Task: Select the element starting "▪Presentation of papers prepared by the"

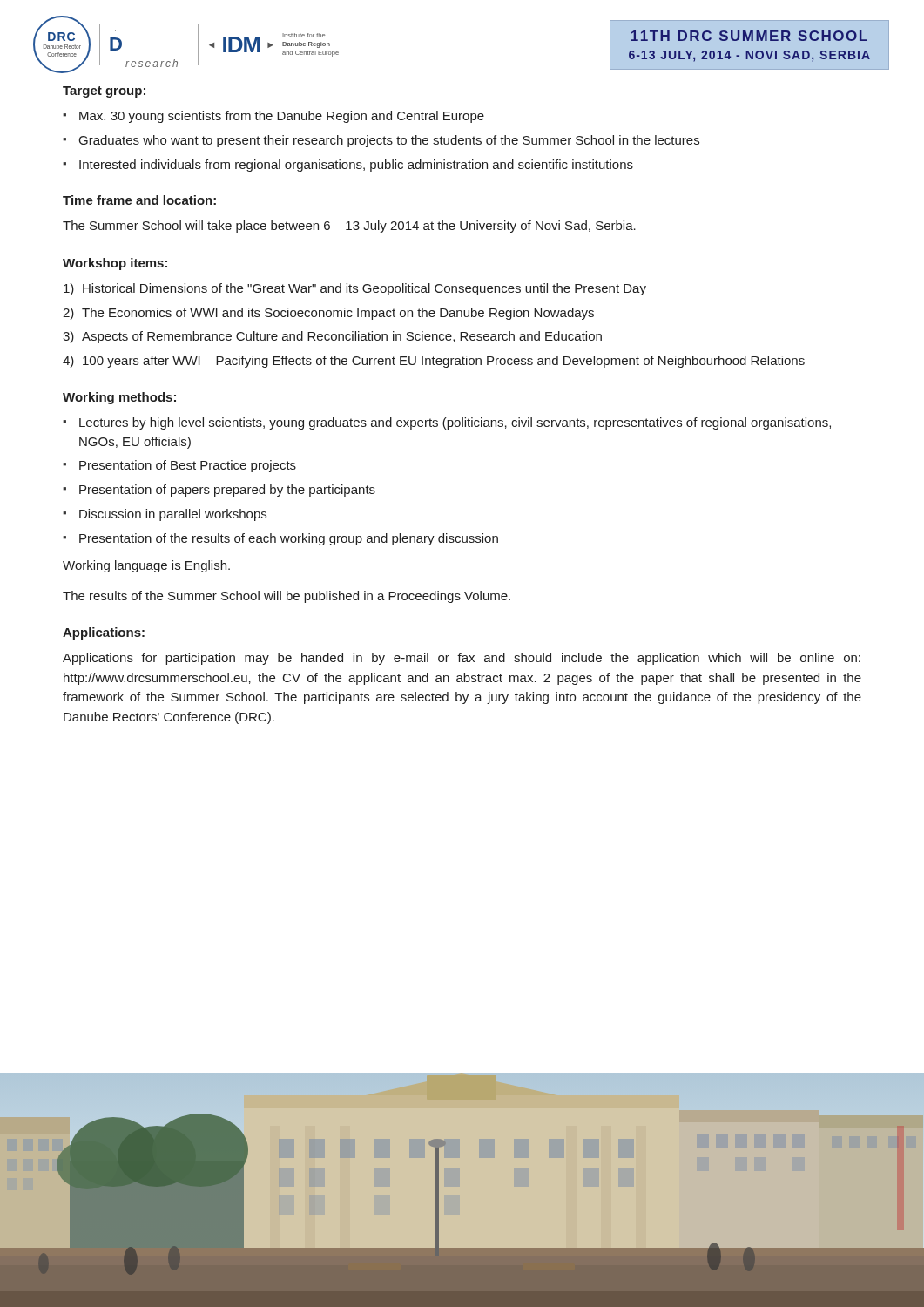Action: point(219,490)
